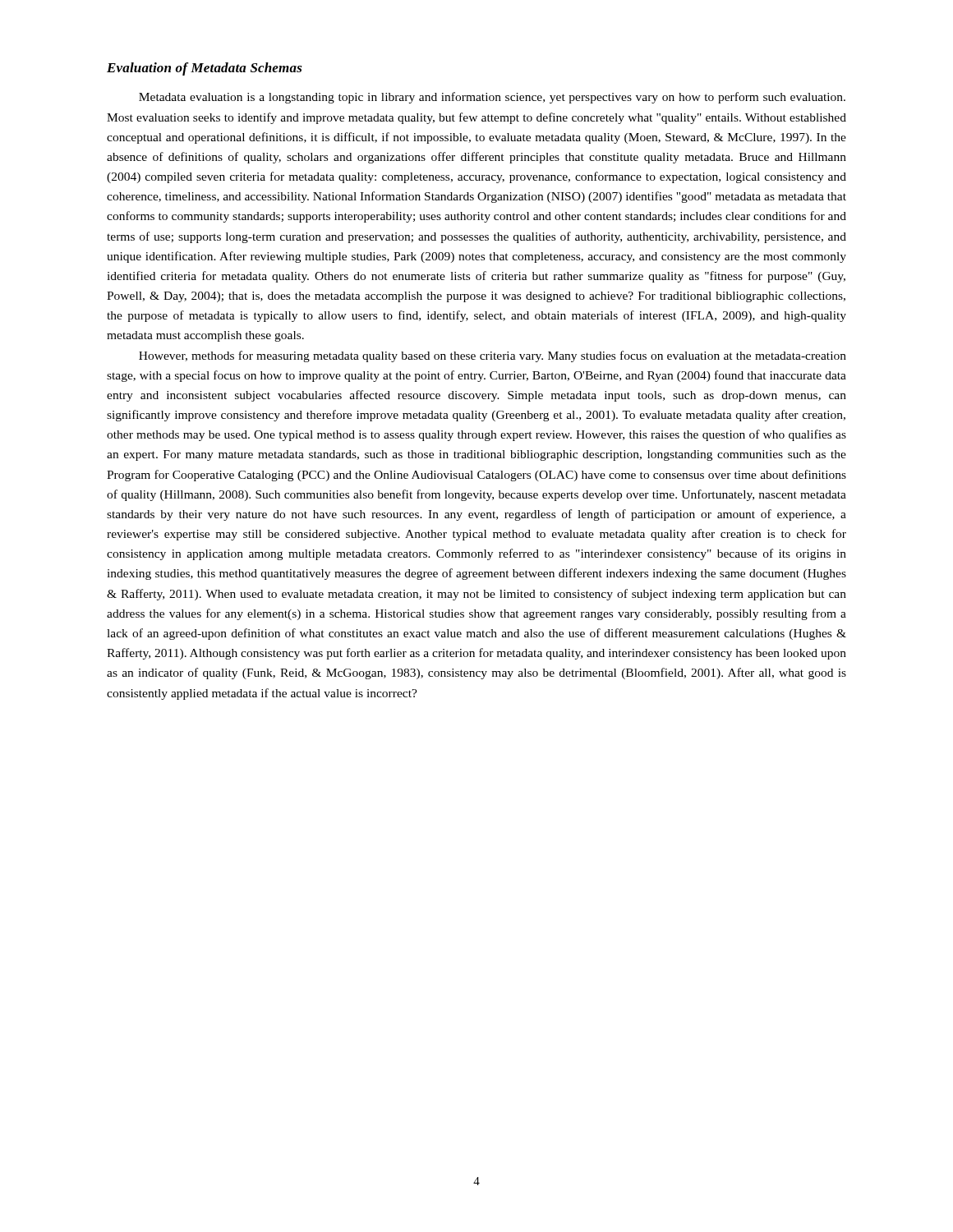The height and width of the screenshot is (1232, 953).
Task: Find the element starting "Evaluation of Metadata Schemas"
Action: point(205,68)
